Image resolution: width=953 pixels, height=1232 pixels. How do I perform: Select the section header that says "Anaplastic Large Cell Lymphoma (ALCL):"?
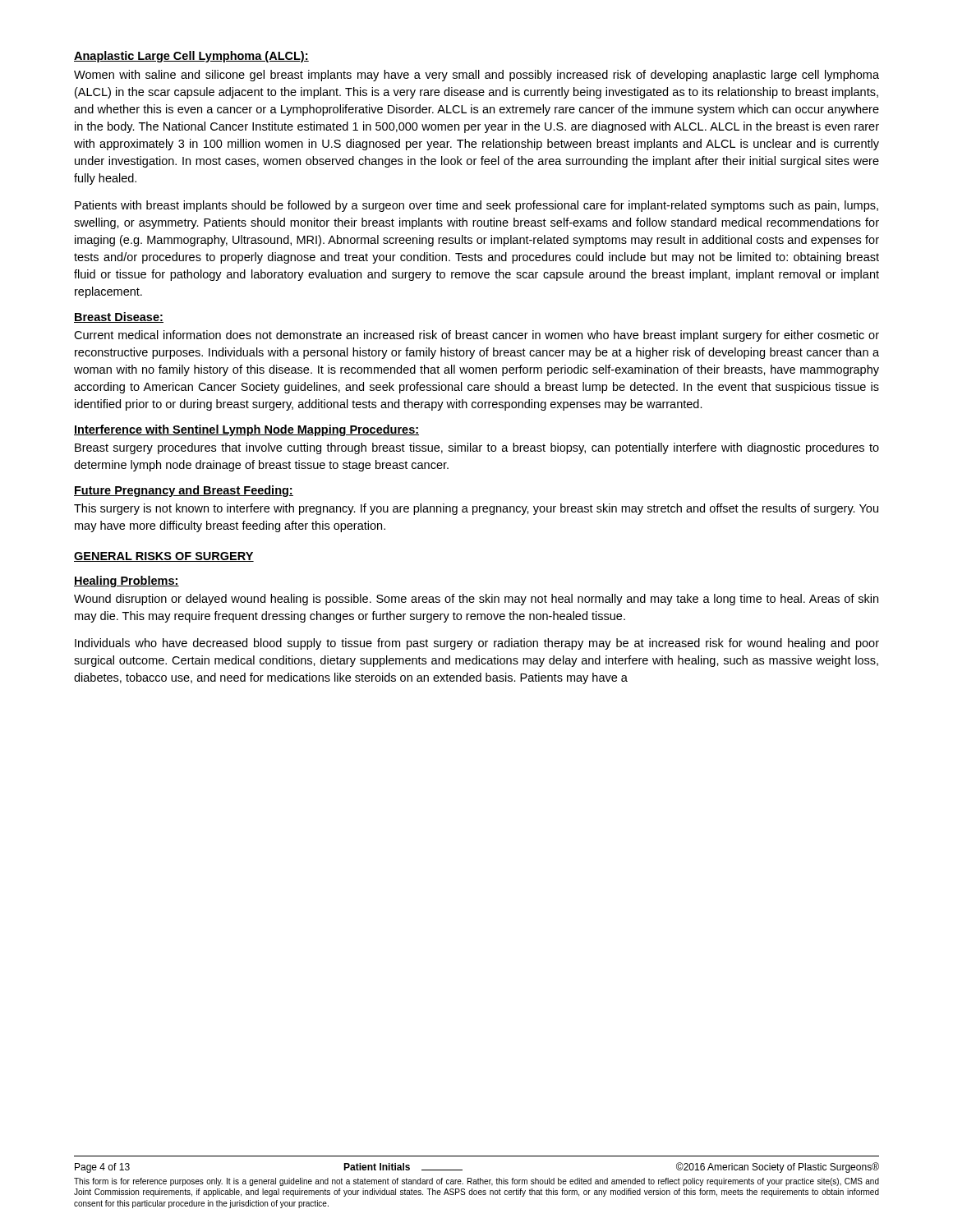191,56
